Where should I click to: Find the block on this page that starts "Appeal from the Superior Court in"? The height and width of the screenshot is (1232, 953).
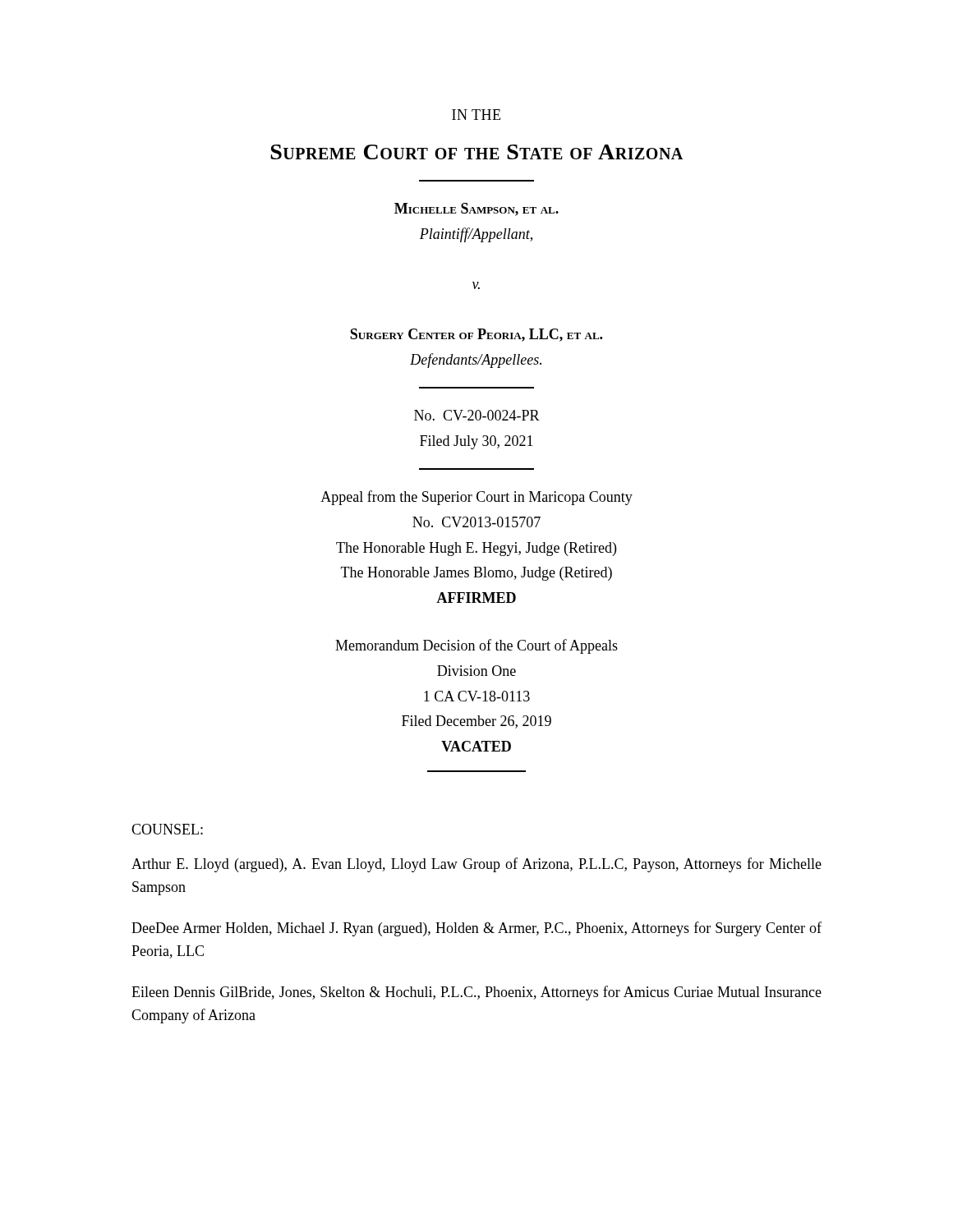pyautogui.click(x=476, y=547)
